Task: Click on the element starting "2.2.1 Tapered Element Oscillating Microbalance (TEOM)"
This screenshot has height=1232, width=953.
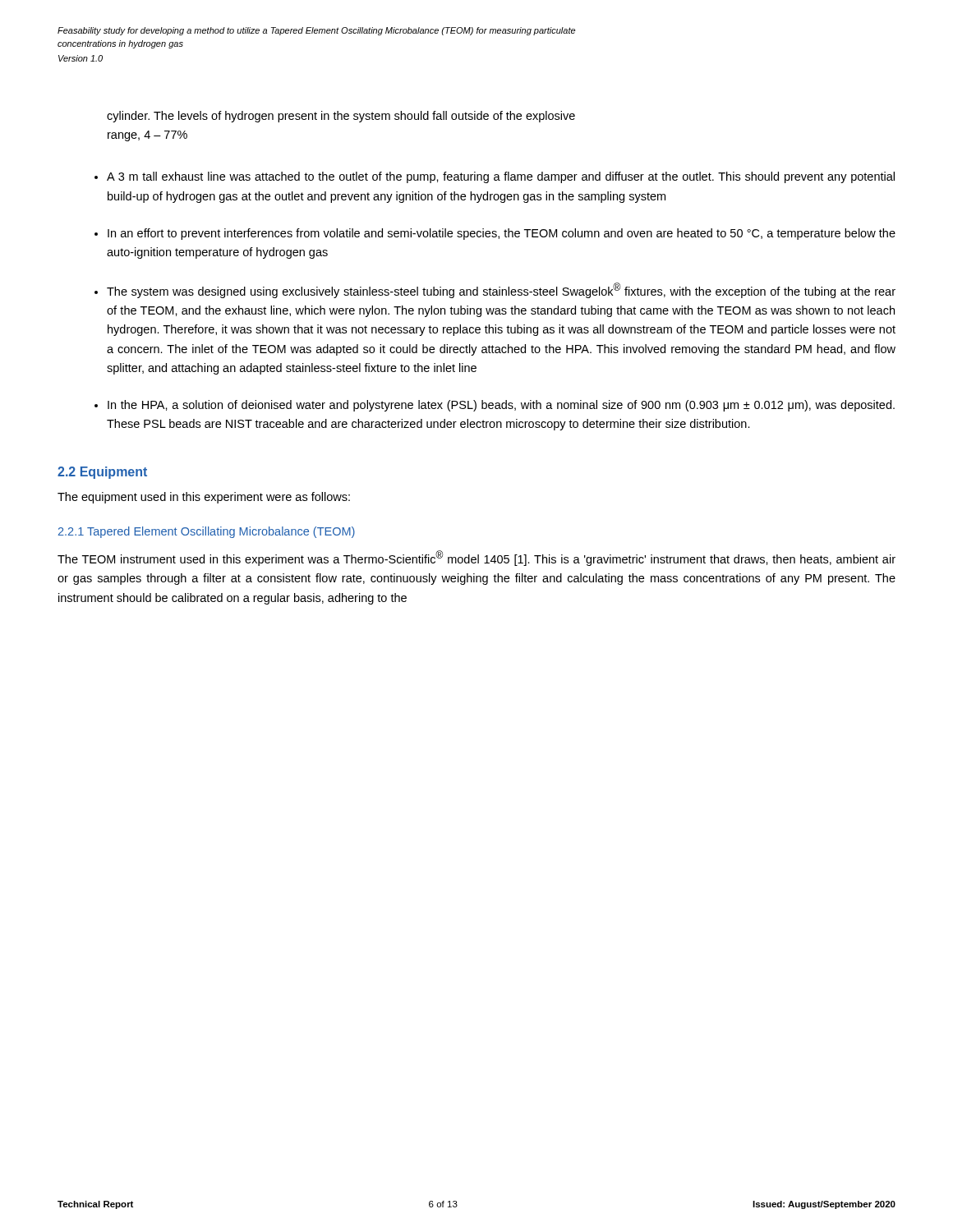Action: pyautogui.click(x=206, y=532)
